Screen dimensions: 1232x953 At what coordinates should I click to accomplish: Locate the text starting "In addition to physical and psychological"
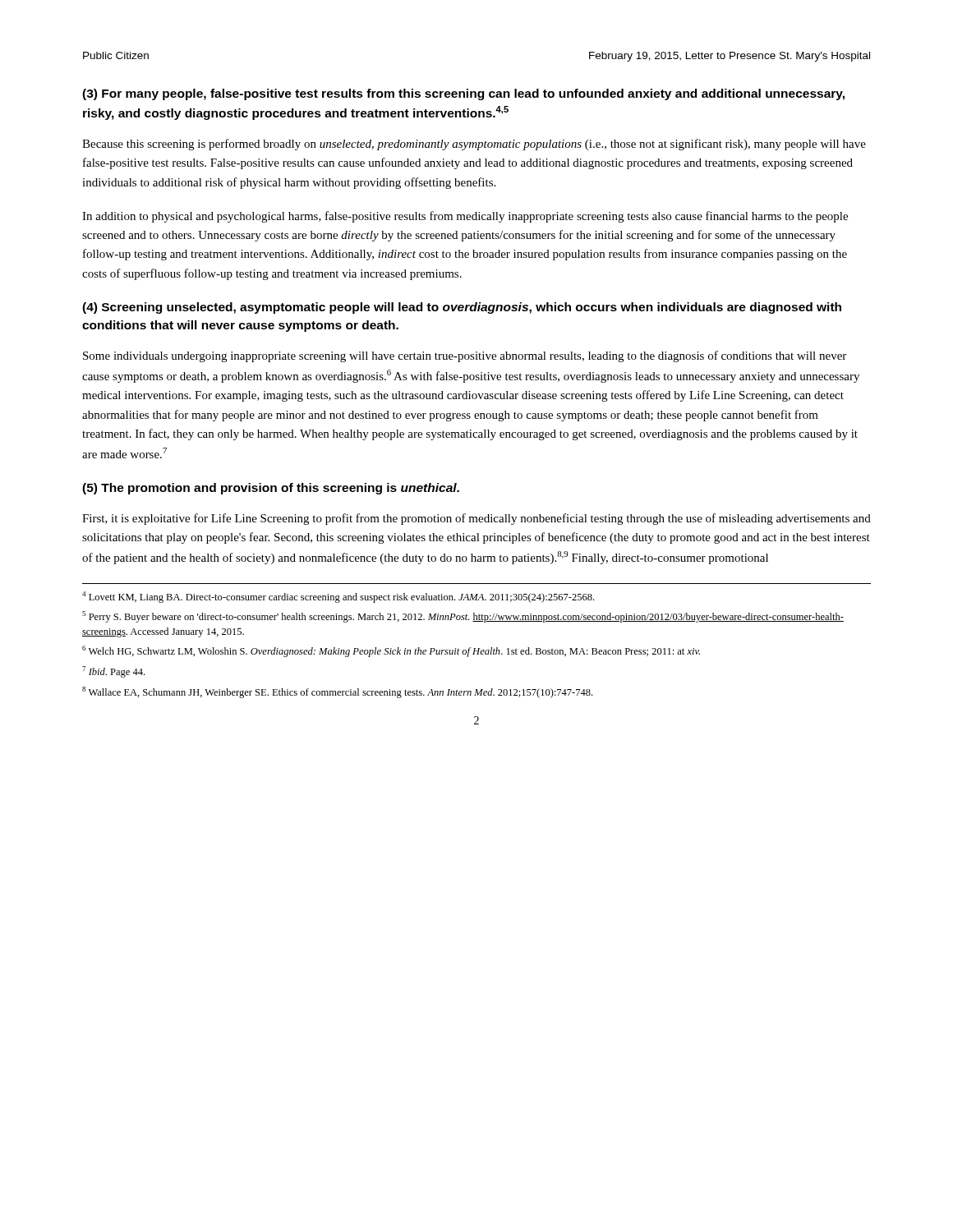pos(465,245)
